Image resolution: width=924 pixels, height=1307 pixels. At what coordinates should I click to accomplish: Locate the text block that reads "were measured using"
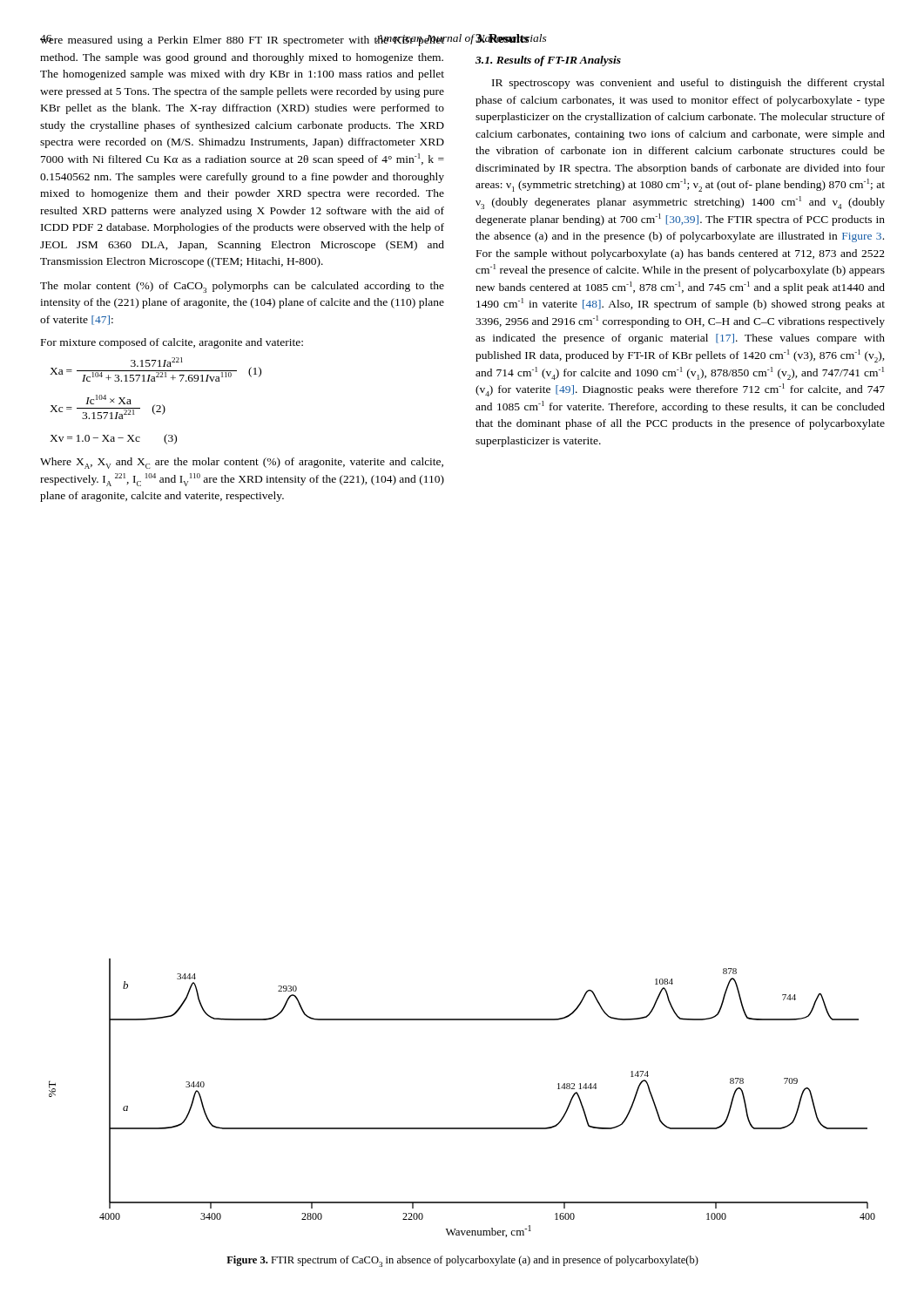(242, 150)
